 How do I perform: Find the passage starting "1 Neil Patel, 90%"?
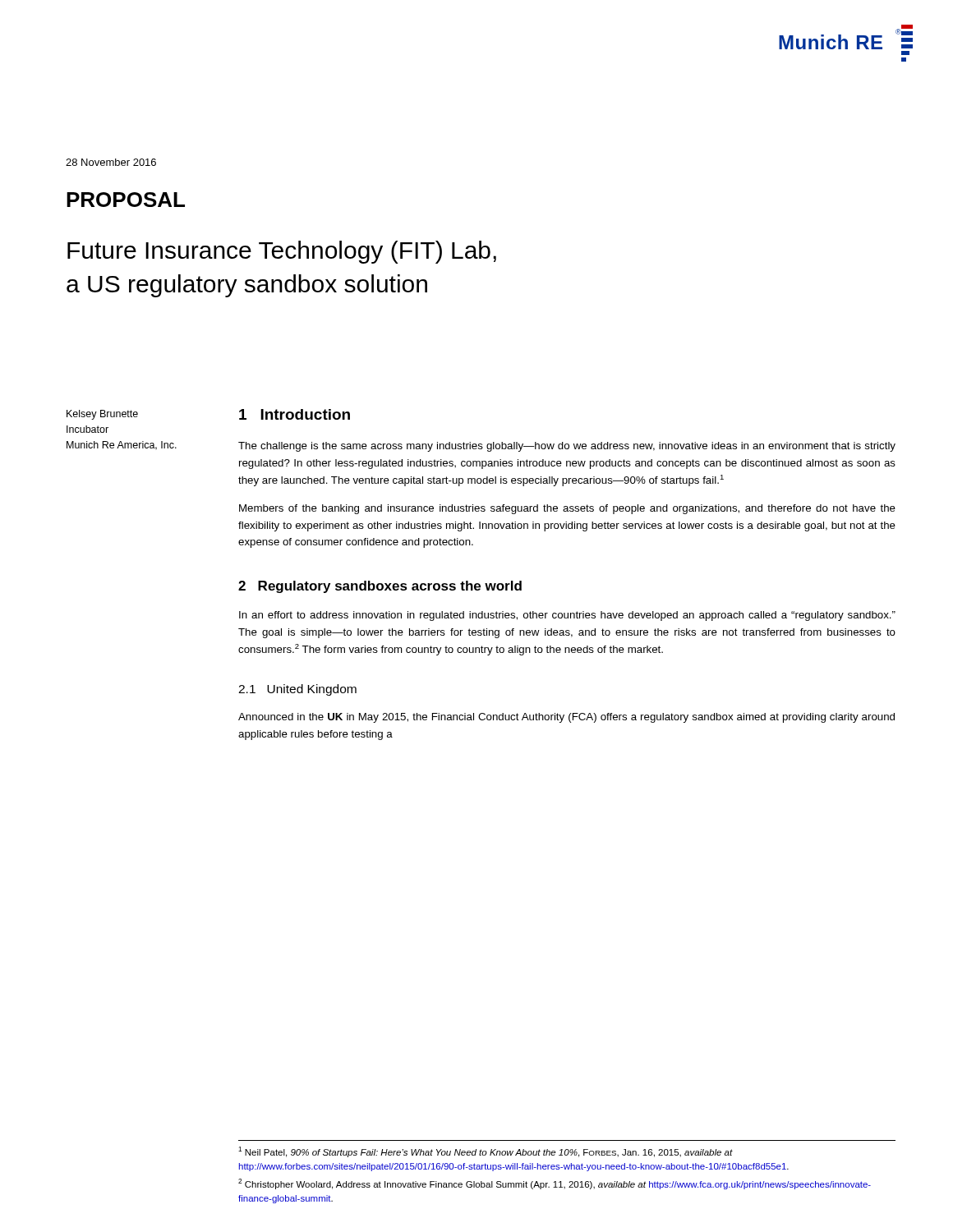(x=514, y=1159)
